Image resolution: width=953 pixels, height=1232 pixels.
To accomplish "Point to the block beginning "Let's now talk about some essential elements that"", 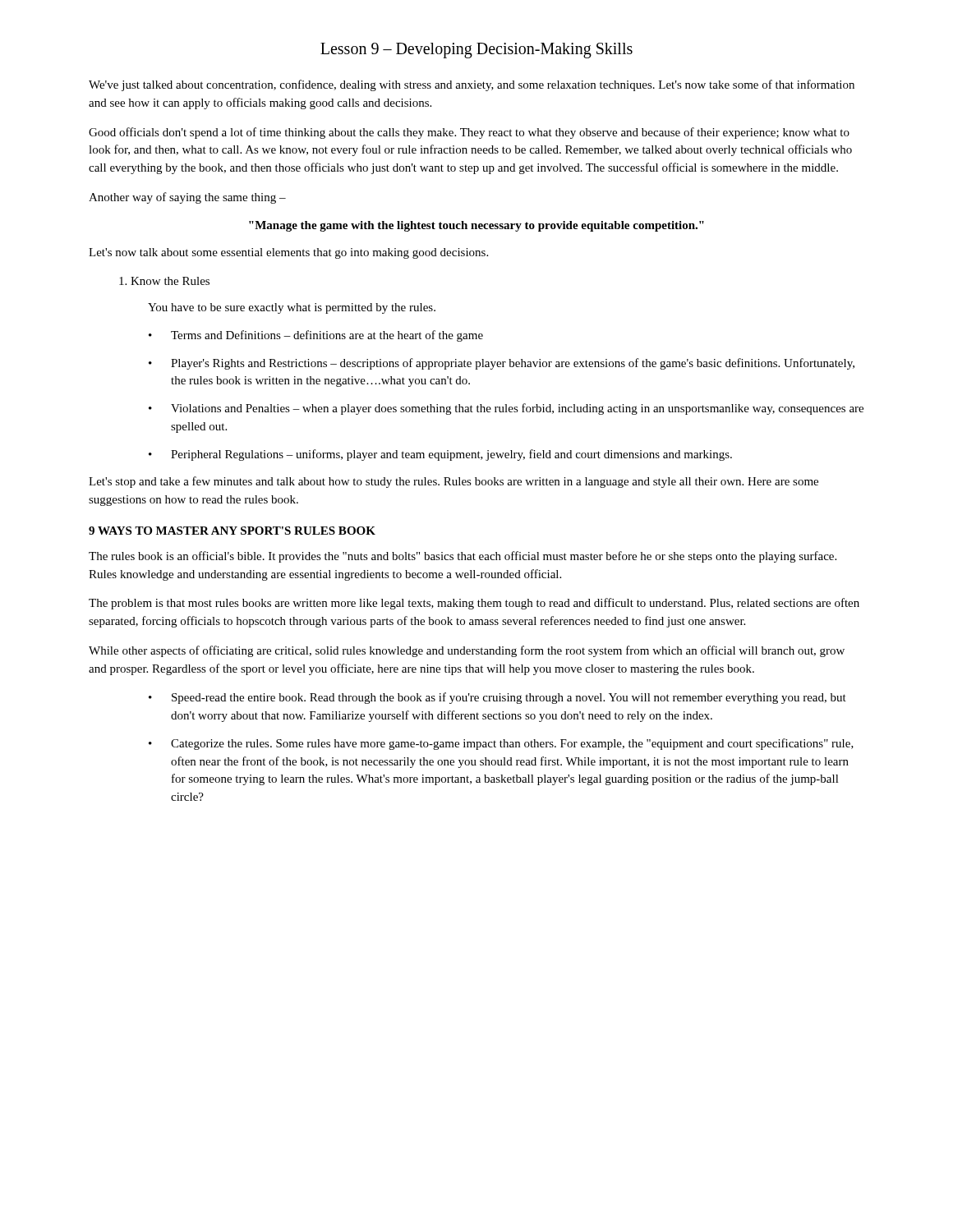I will pos(476,252).
